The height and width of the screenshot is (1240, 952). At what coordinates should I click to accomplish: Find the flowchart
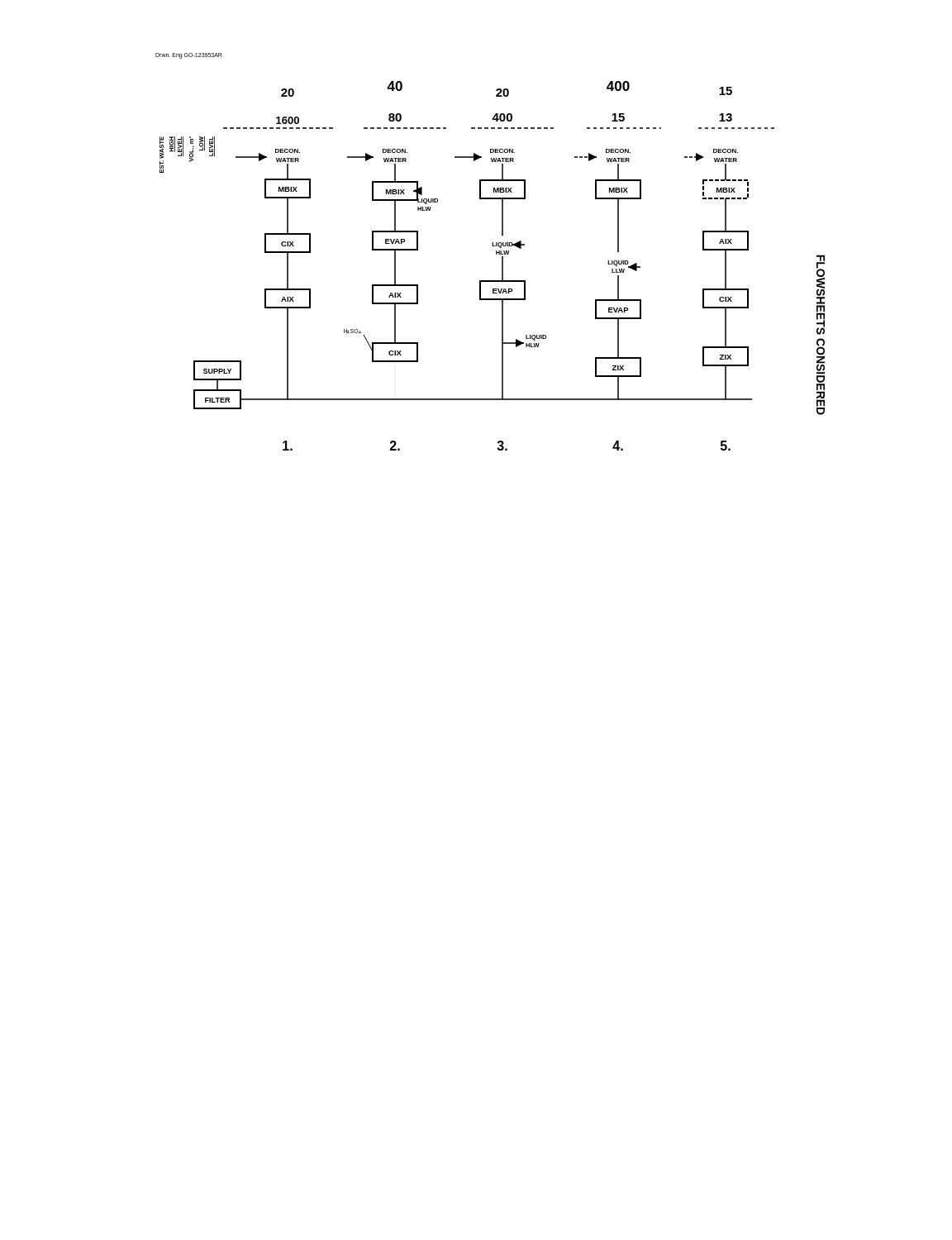[475, 455]
